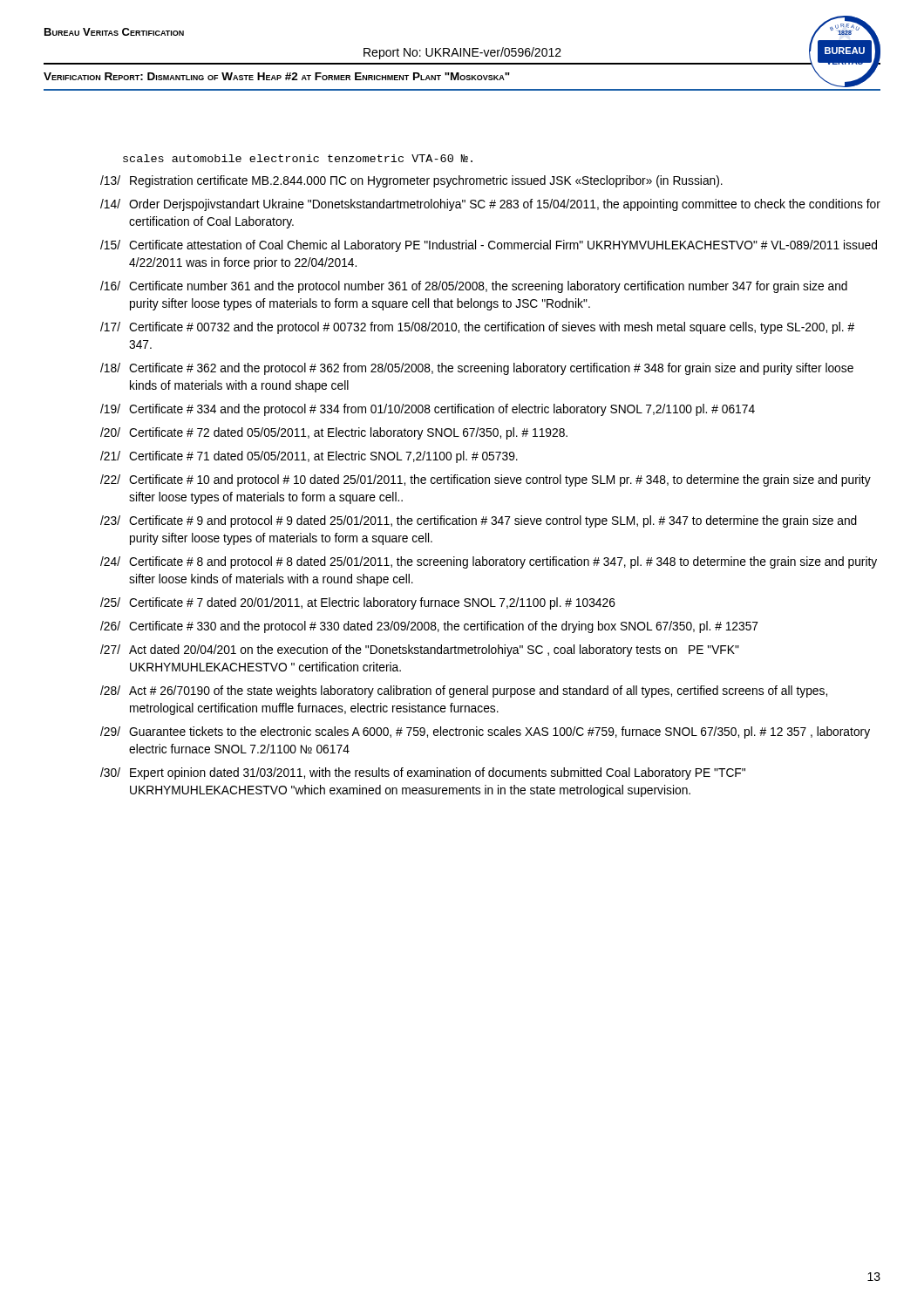This screenshot has height=1308, width=924.
Task: Find the block starting "/25/ Certificate # 7 dated 20/01/2011, at Electric"
Action: click(462, 603)
